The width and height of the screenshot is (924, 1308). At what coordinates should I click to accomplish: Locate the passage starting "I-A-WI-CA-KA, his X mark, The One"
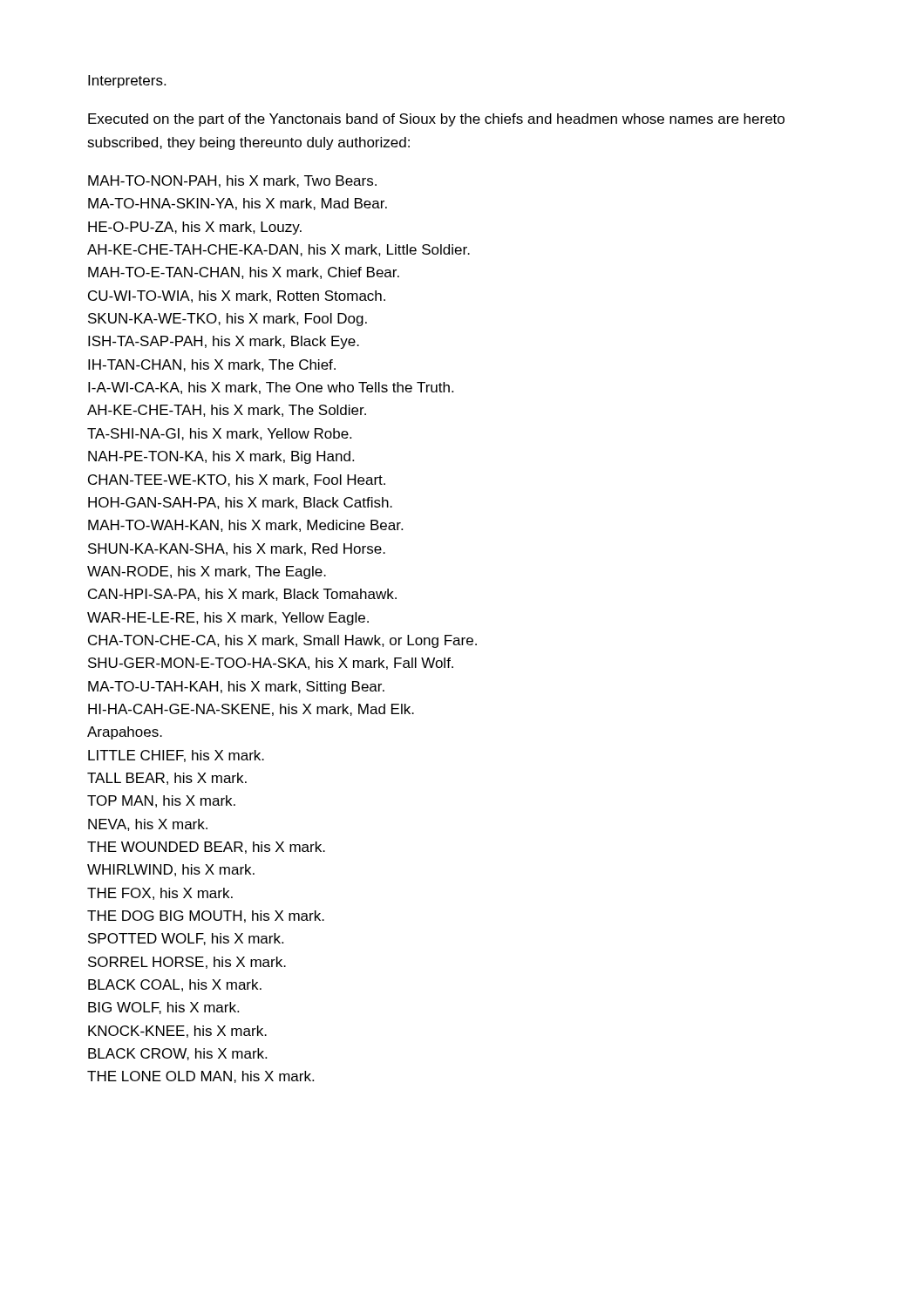click(x=271, y=388)
